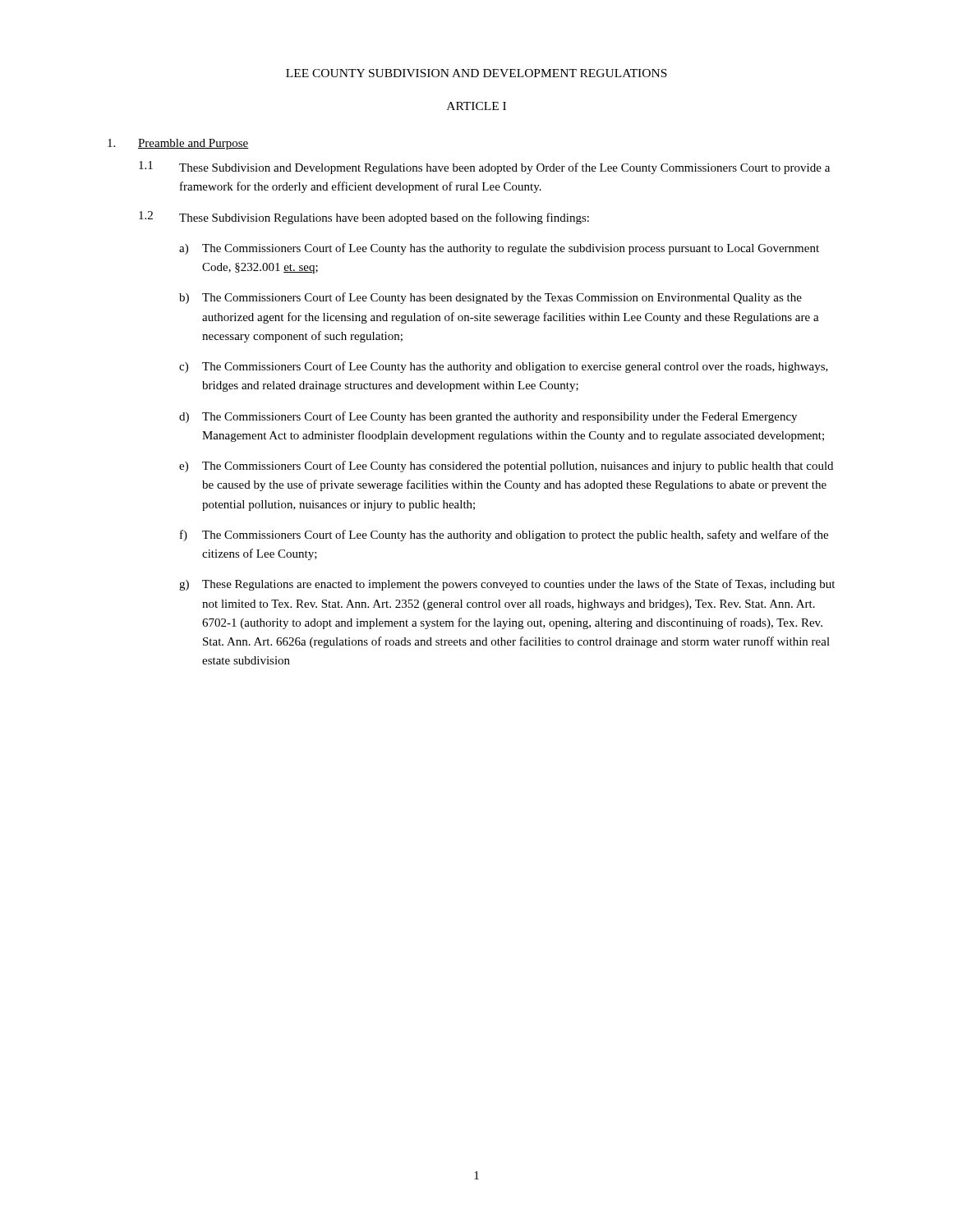Find the passage starting "e) The Commissioners Court of Lee County has"
This screenshot has width=953, height=1232.
(x=513, y=485)
